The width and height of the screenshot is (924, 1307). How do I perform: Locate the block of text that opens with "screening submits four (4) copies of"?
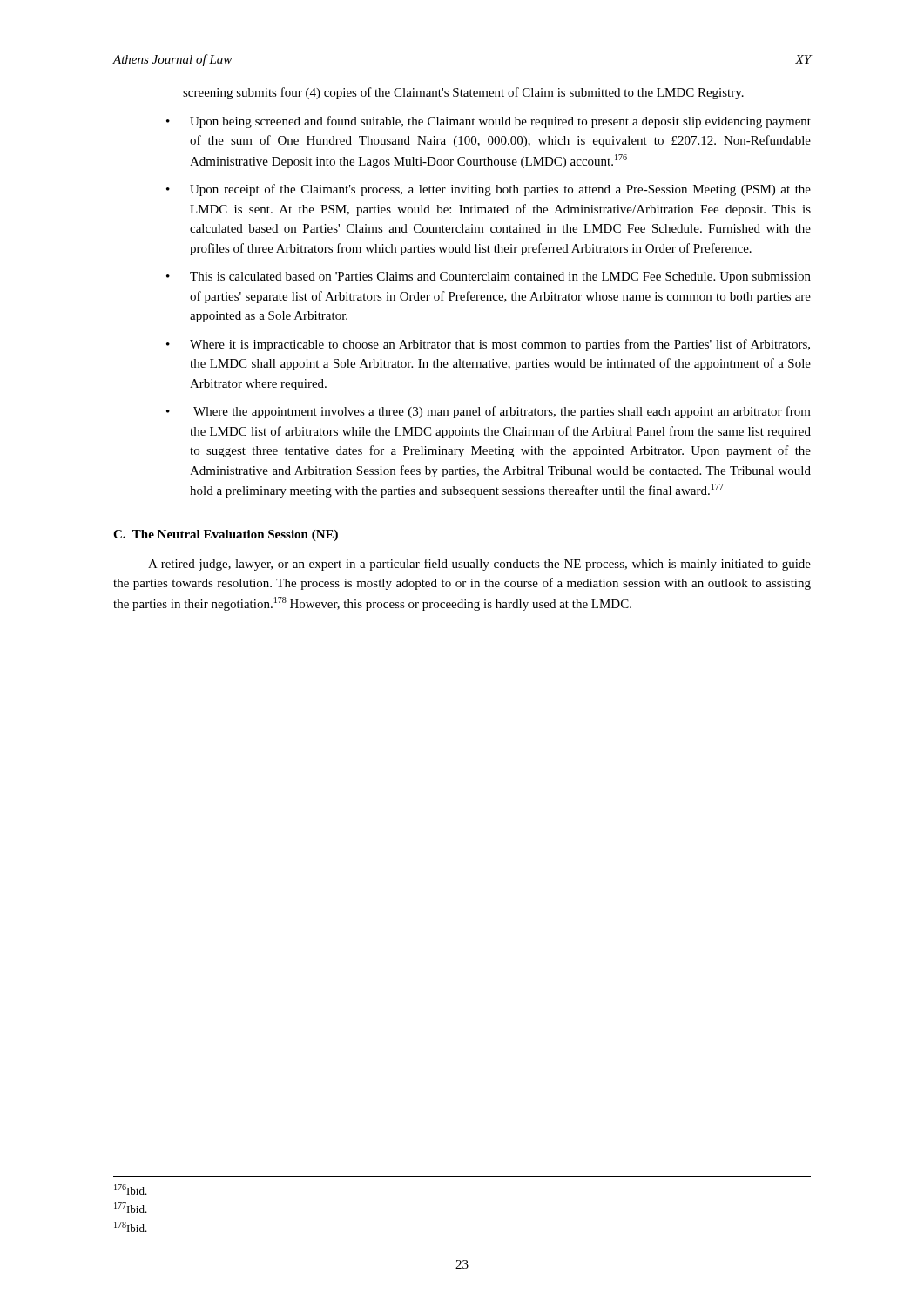pos(464,92)
